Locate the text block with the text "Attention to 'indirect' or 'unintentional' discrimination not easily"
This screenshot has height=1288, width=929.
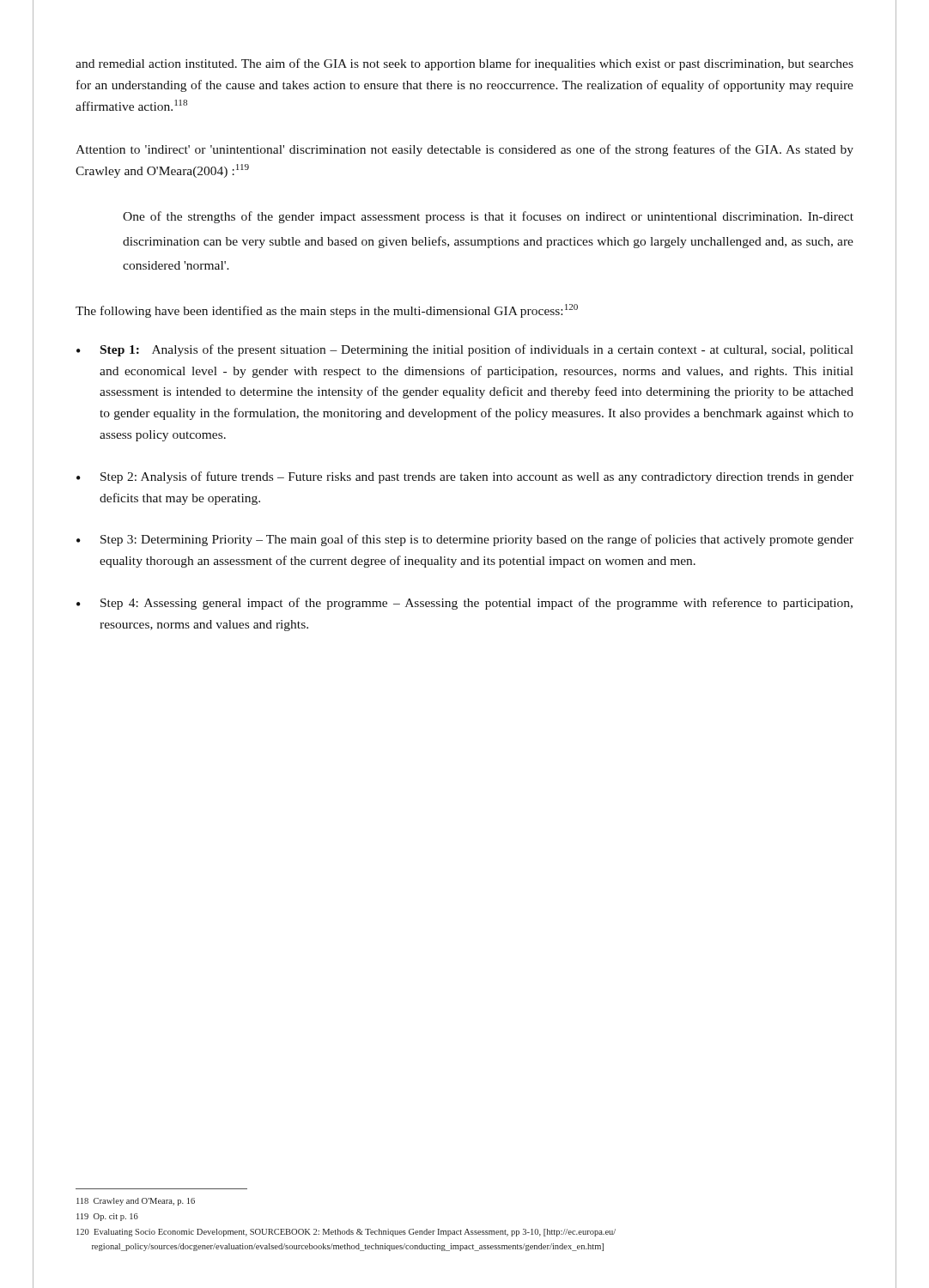click(x=464, y=160)
